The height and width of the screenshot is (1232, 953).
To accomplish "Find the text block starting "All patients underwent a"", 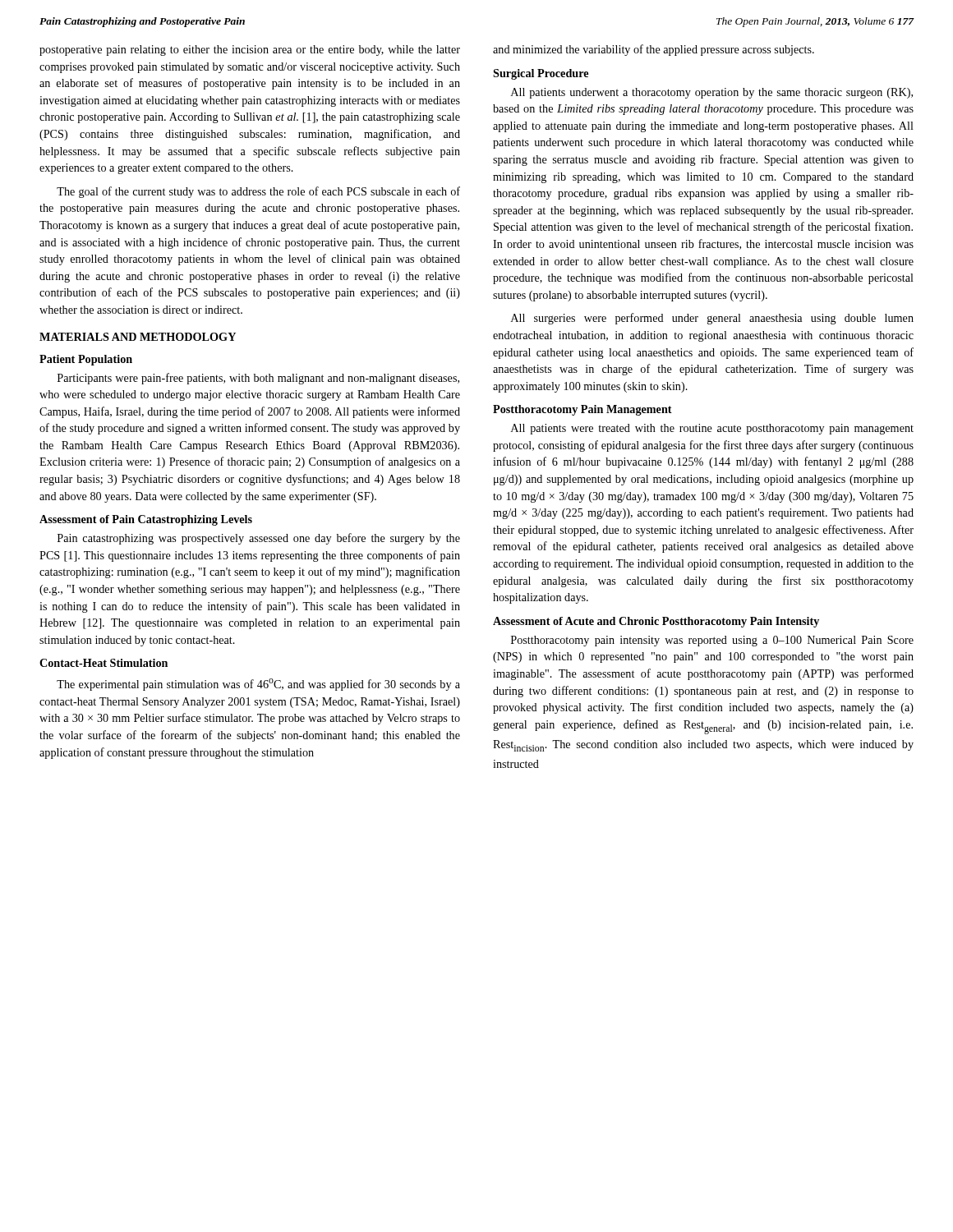I will point(703,193).
